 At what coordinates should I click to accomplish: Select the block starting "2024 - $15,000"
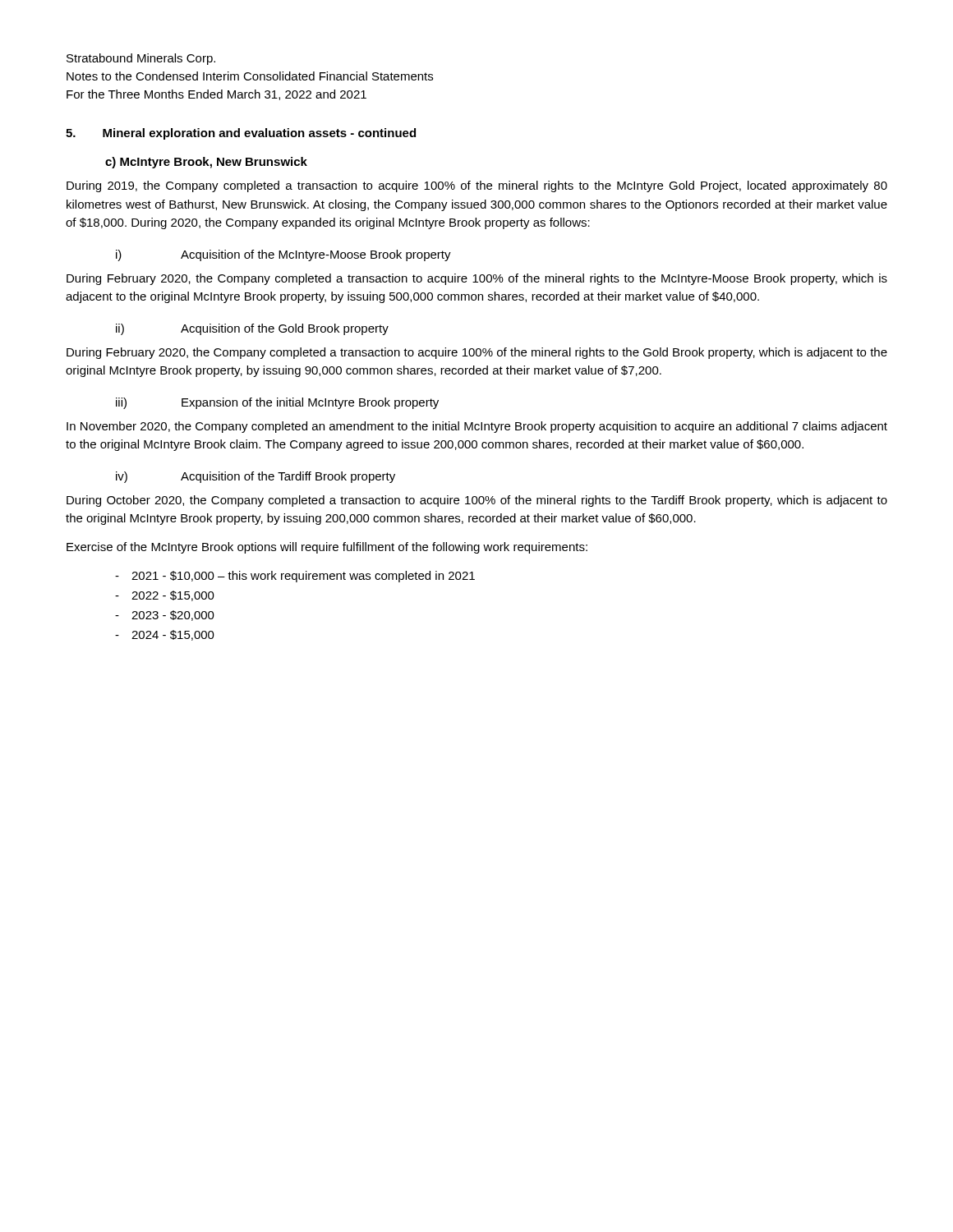tap(173, 635)
